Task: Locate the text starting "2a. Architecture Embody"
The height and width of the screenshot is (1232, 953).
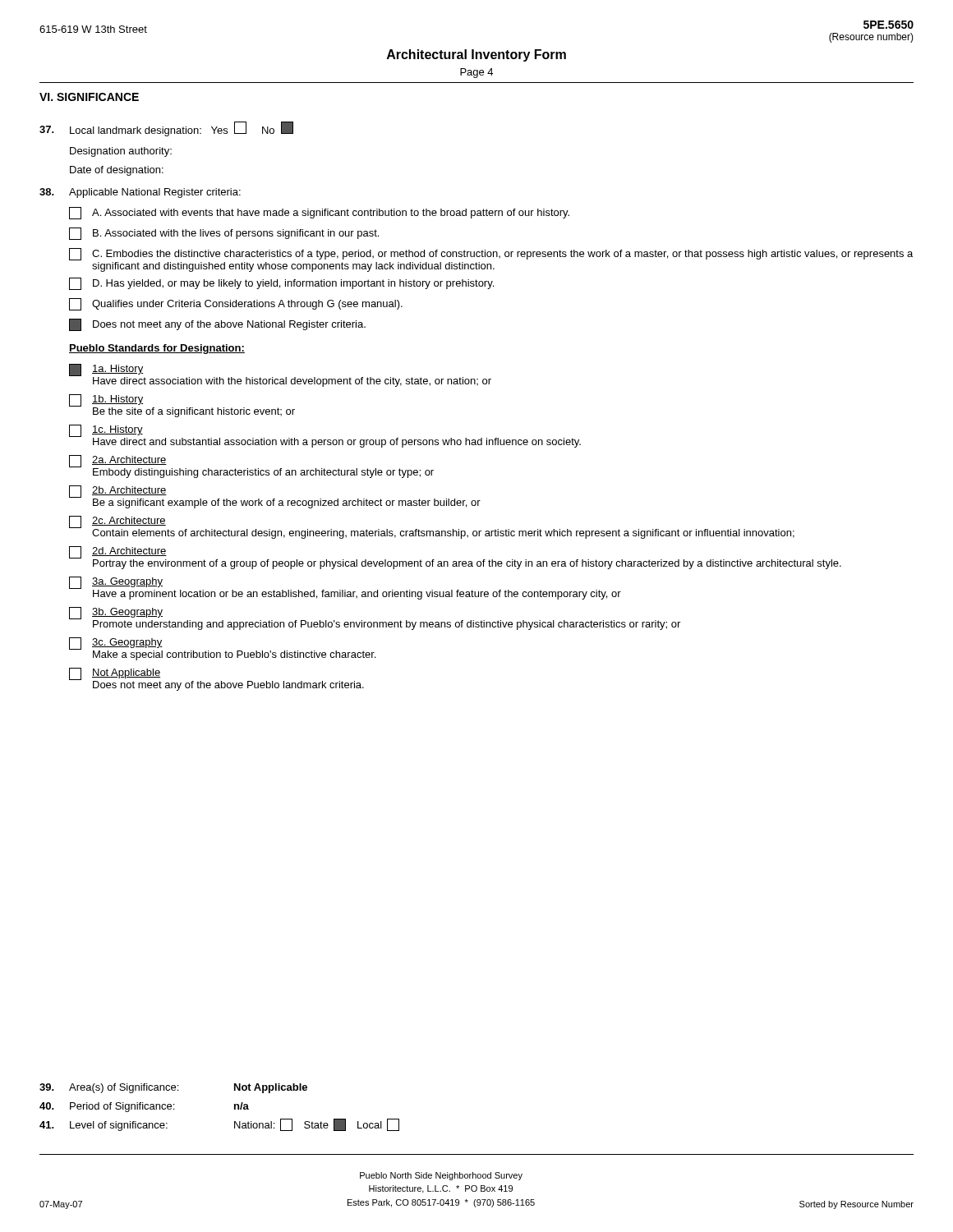Action: 251,466
